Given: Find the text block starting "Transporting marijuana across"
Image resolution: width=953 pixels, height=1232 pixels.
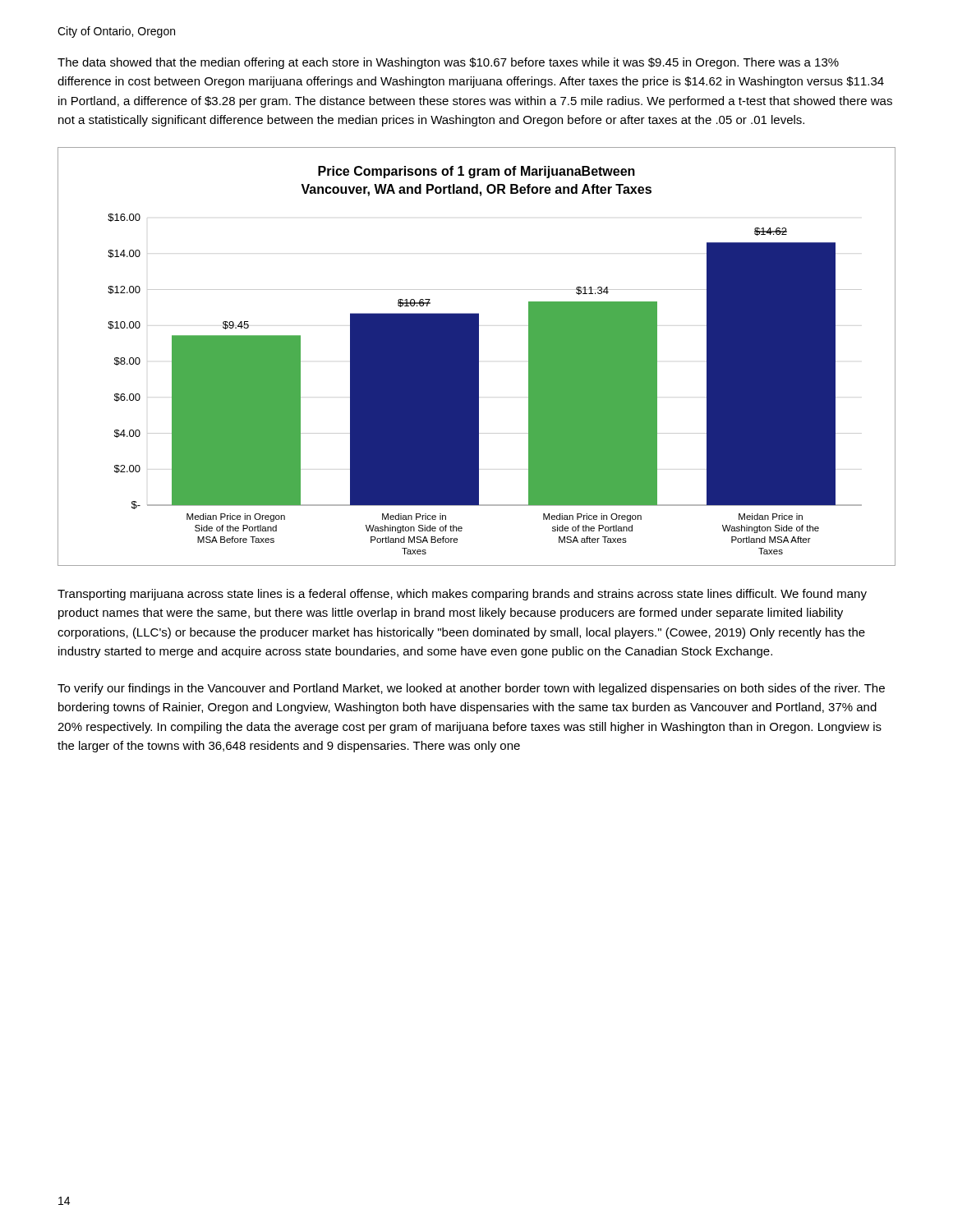Looking at the screenshot, I should [x=462, y=622].
